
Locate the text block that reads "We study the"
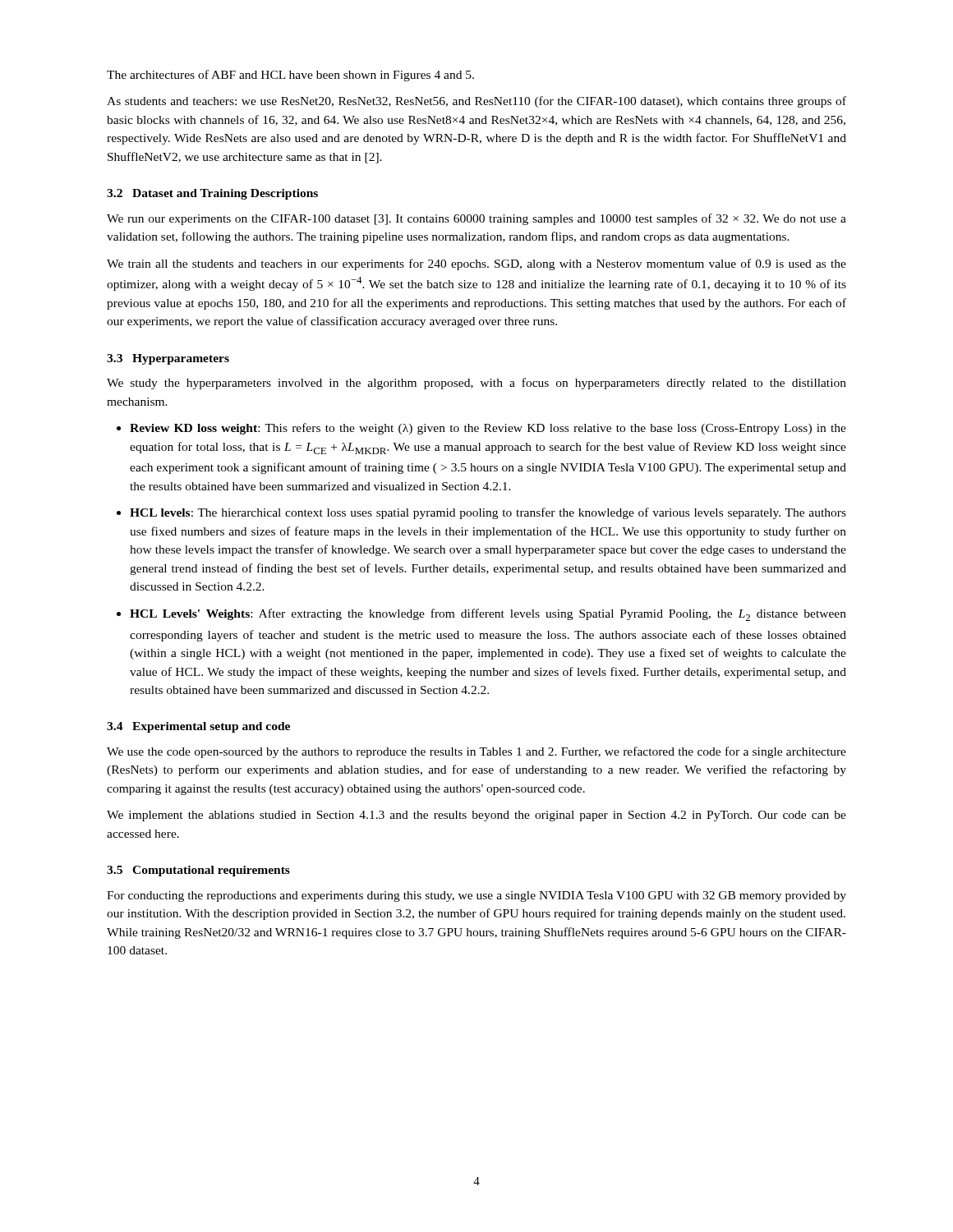476,392
